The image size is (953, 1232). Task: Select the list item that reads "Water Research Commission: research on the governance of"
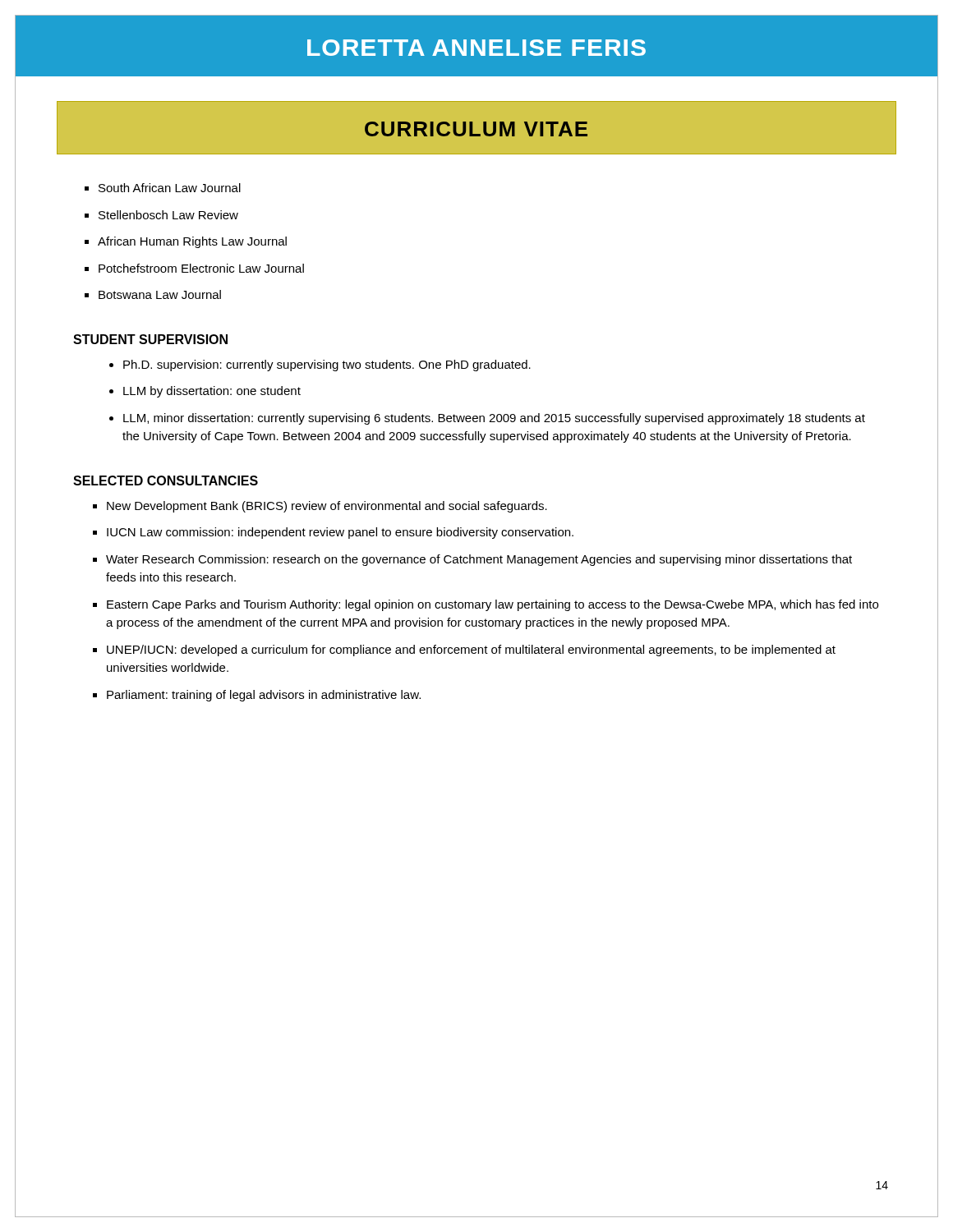tap(479, 568)
